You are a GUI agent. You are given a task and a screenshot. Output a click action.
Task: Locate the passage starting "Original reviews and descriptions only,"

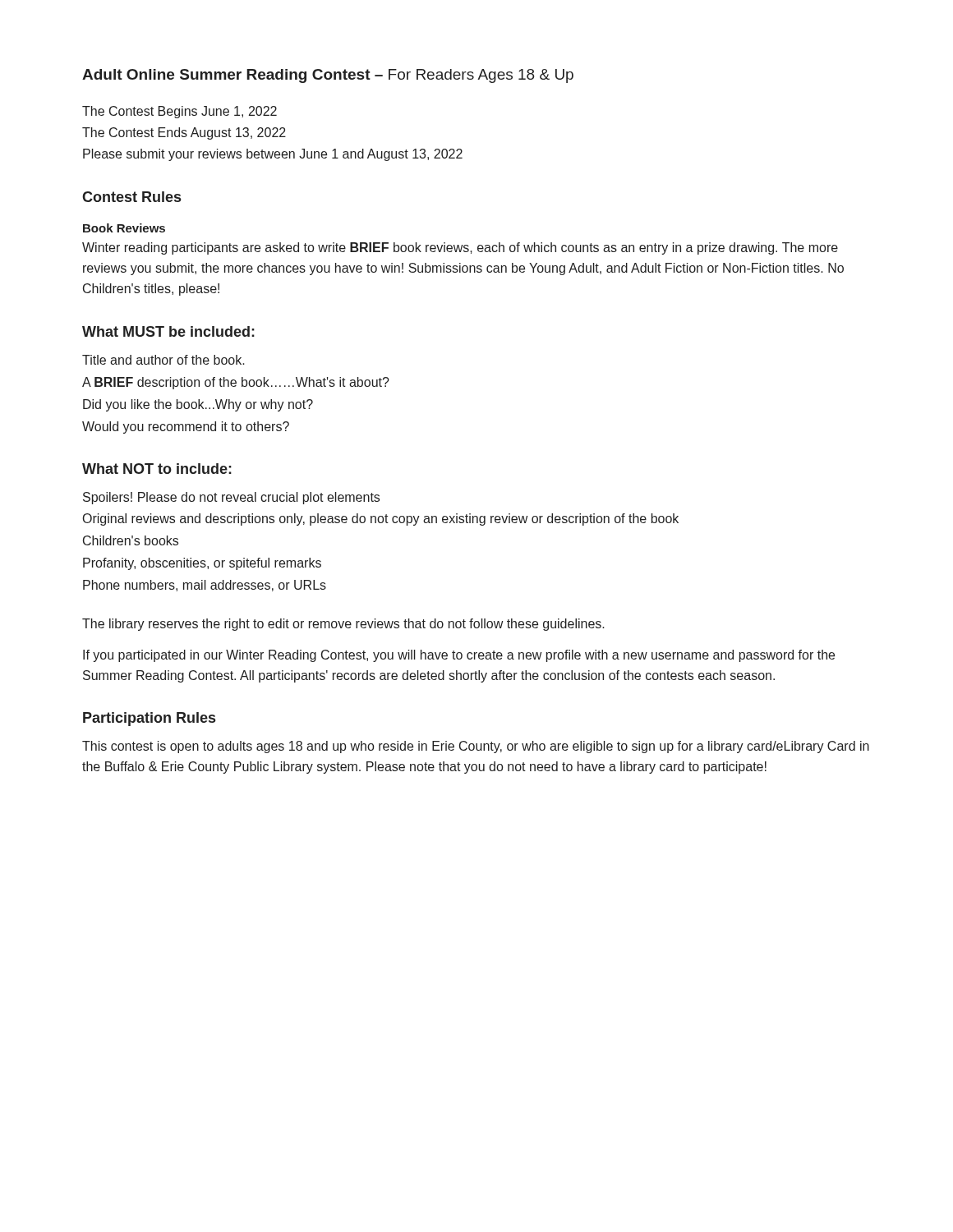click(381, 519)
